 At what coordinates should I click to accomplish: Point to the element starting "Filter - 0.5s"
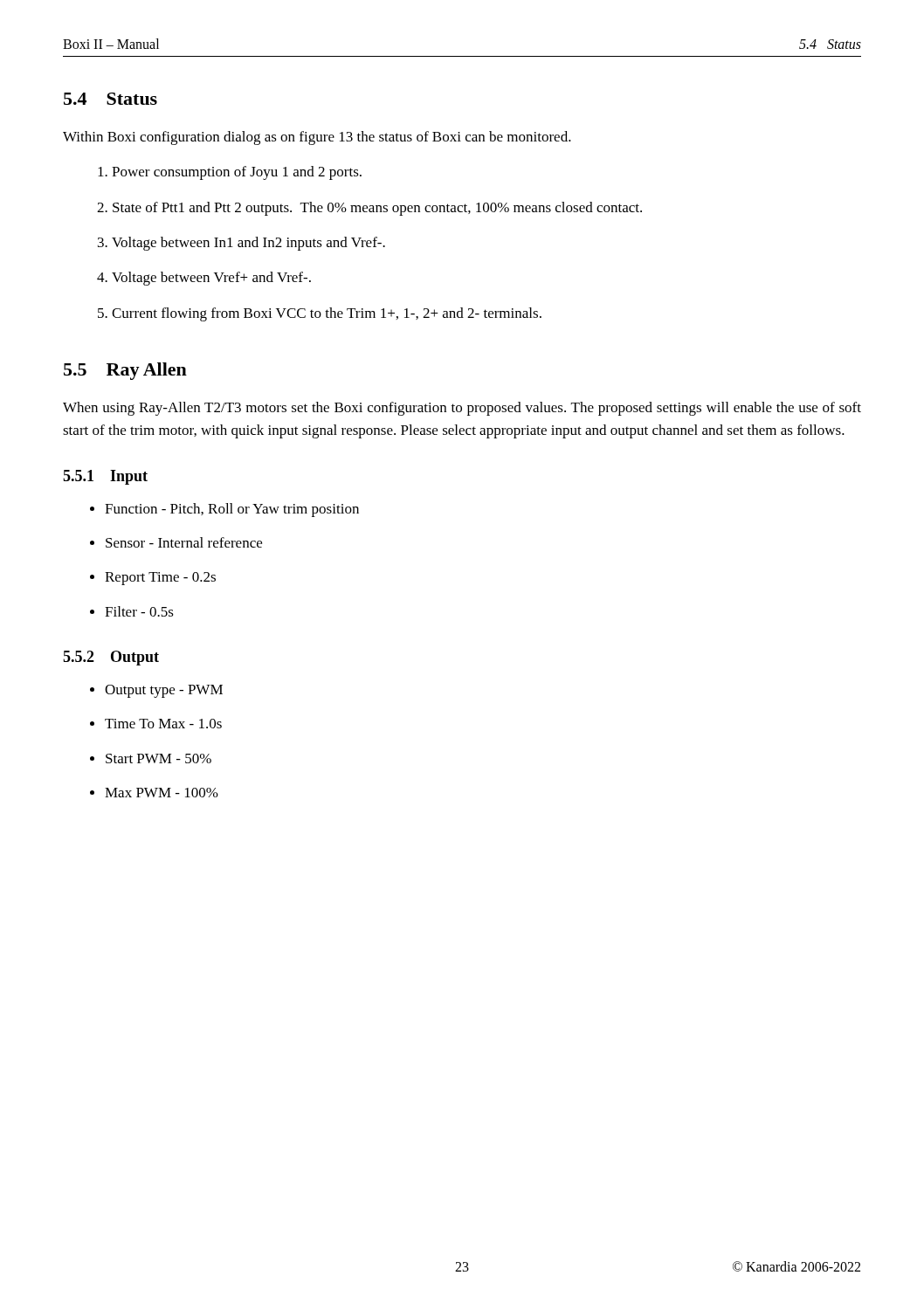[x=139, y=612]
